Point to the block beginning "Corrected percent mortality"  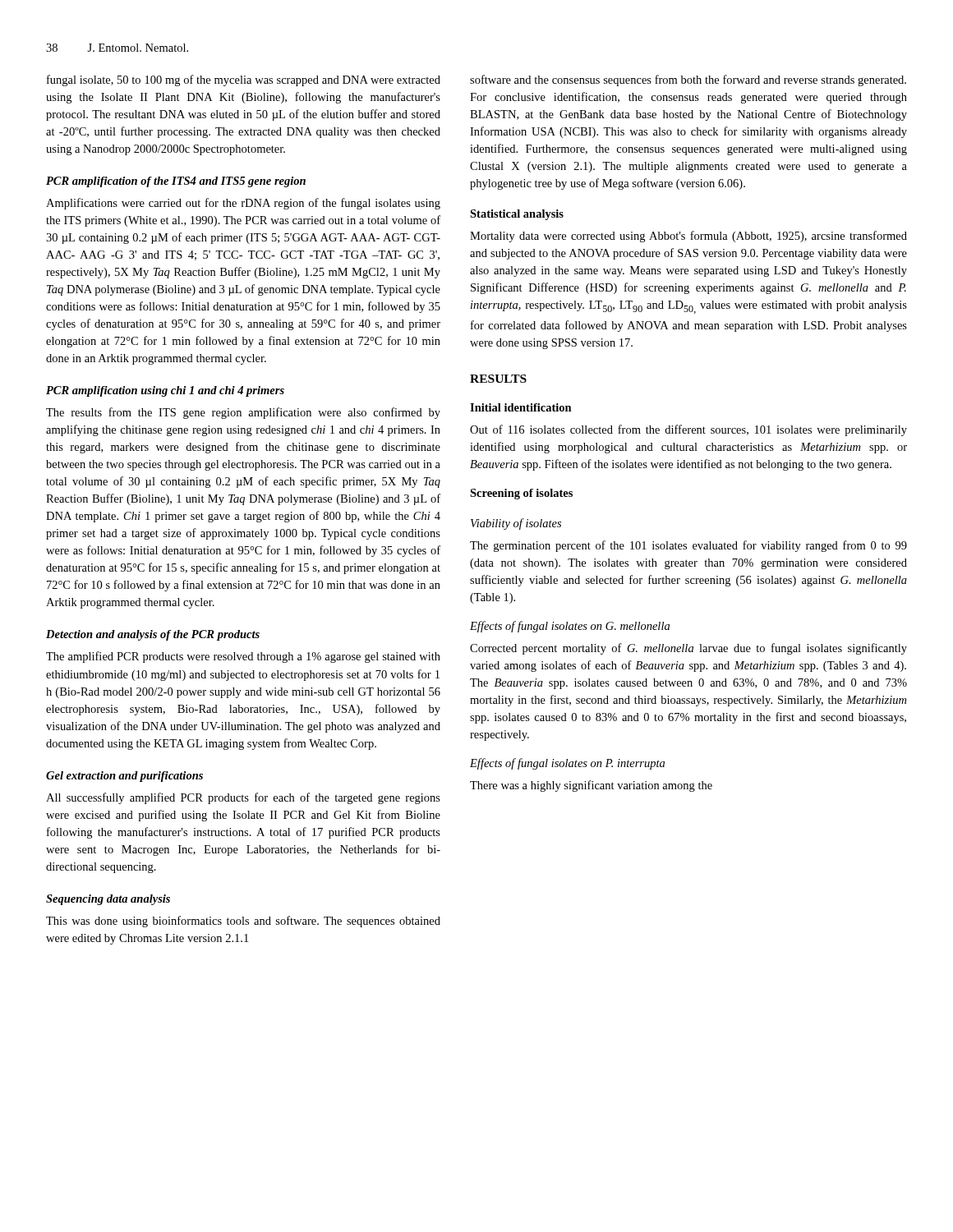tap(688, 692)
